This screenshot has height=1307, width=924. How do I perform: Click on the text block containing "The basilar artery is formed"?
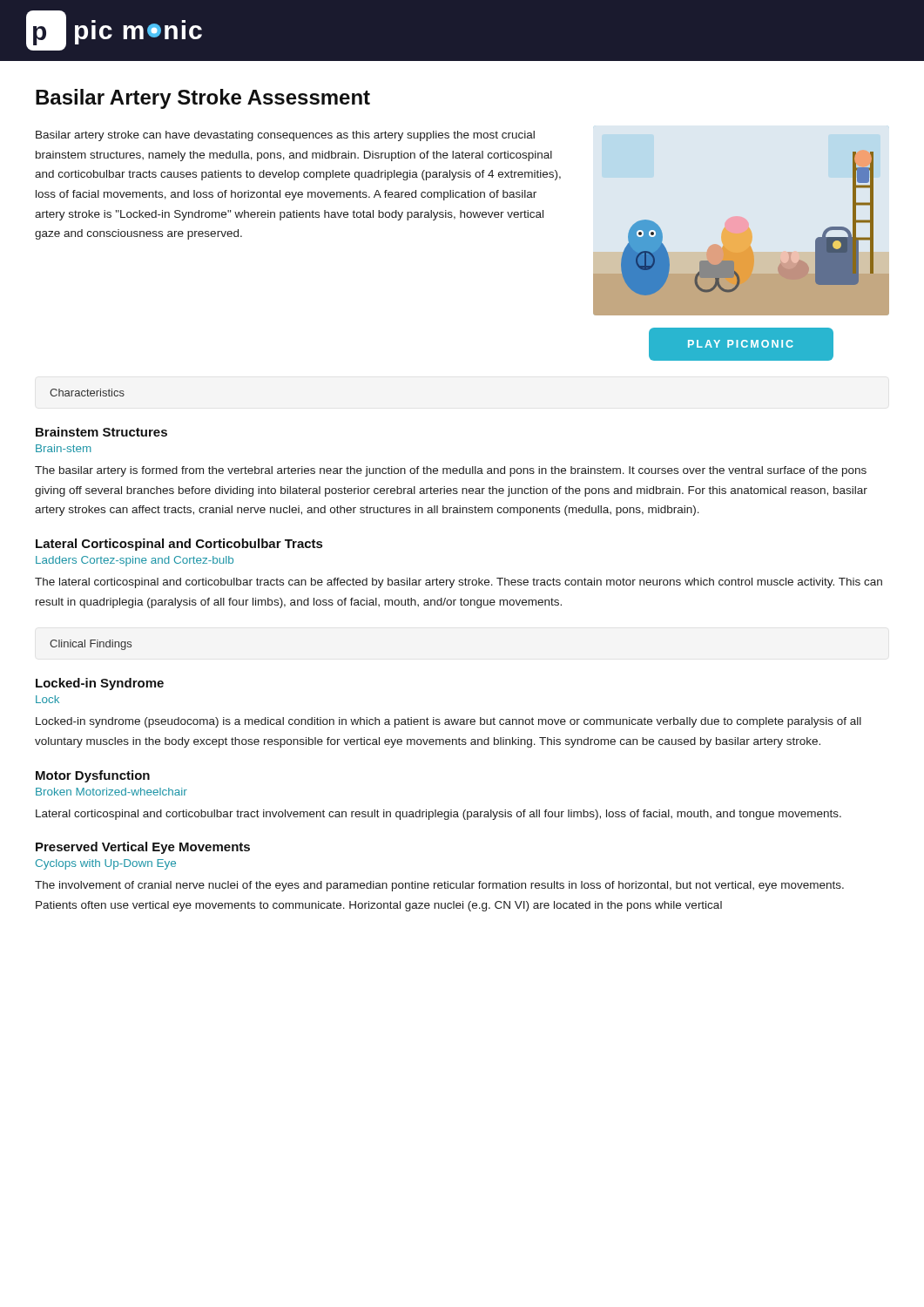coord(451,490)
